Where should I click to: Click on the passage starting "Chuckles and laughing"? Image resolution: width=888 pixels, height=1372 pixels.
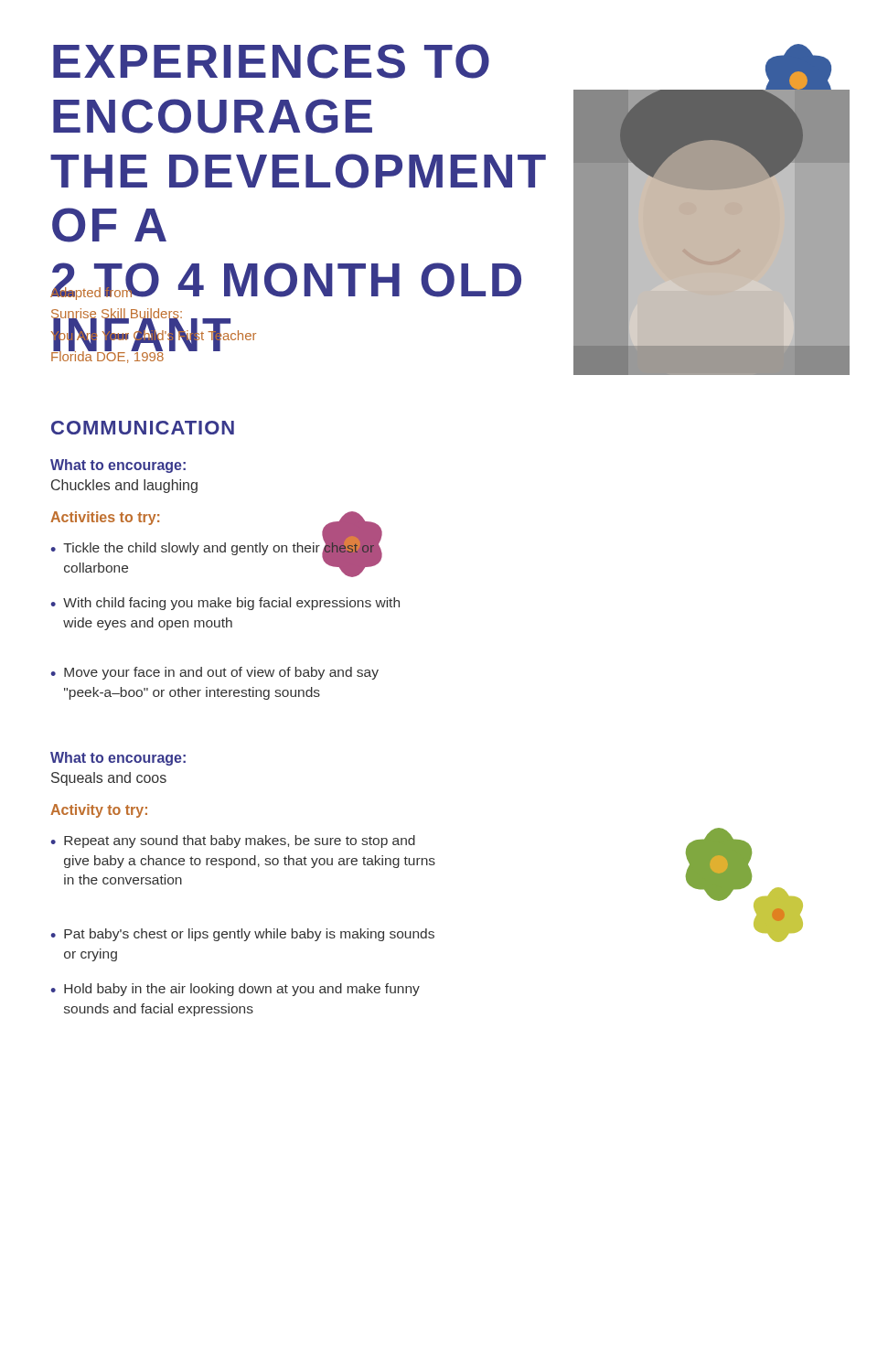[x=124, y=485]
